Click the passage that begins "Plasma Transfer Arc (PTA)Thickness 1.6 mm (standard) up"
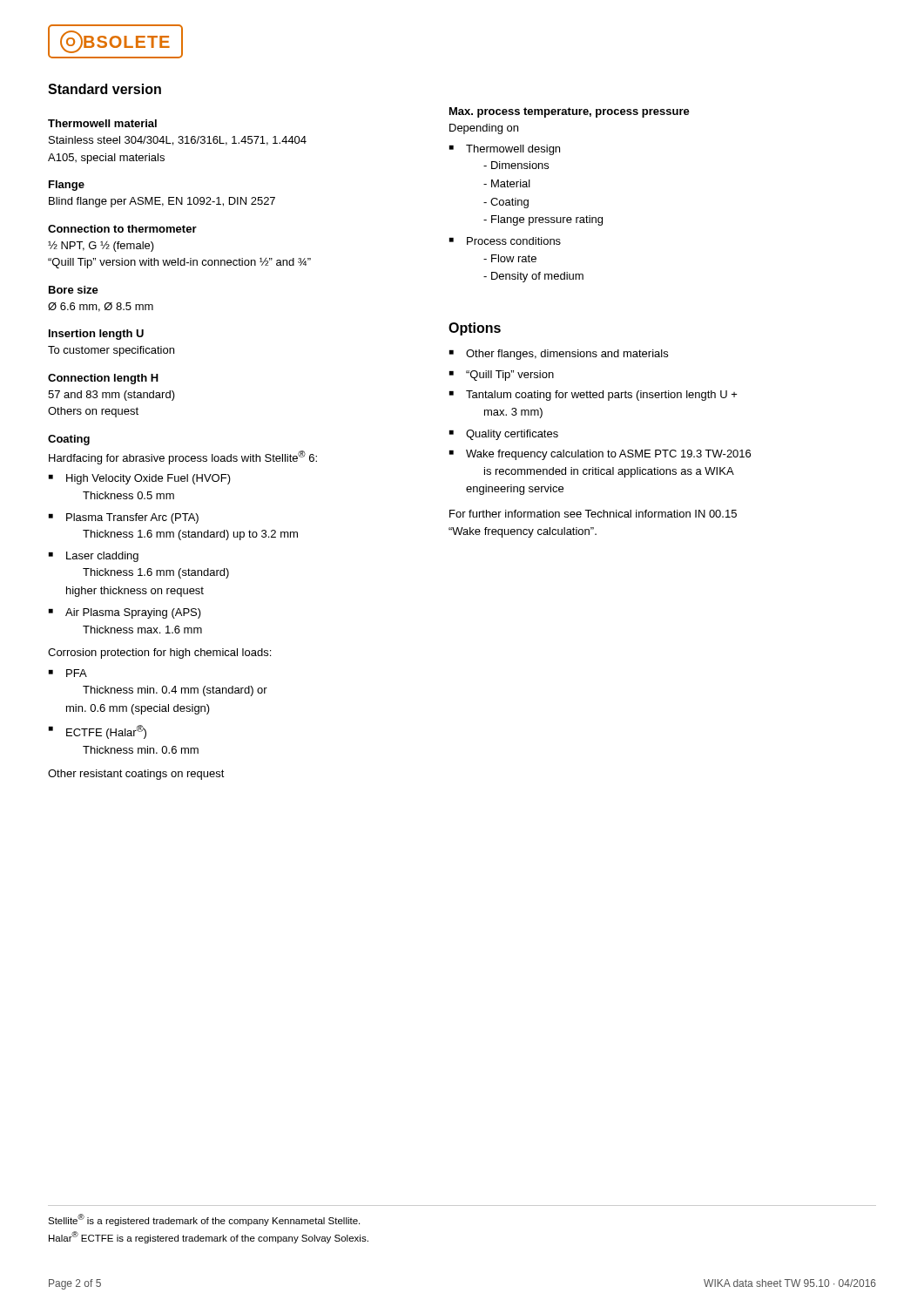924x1307 pixels. 235,526
